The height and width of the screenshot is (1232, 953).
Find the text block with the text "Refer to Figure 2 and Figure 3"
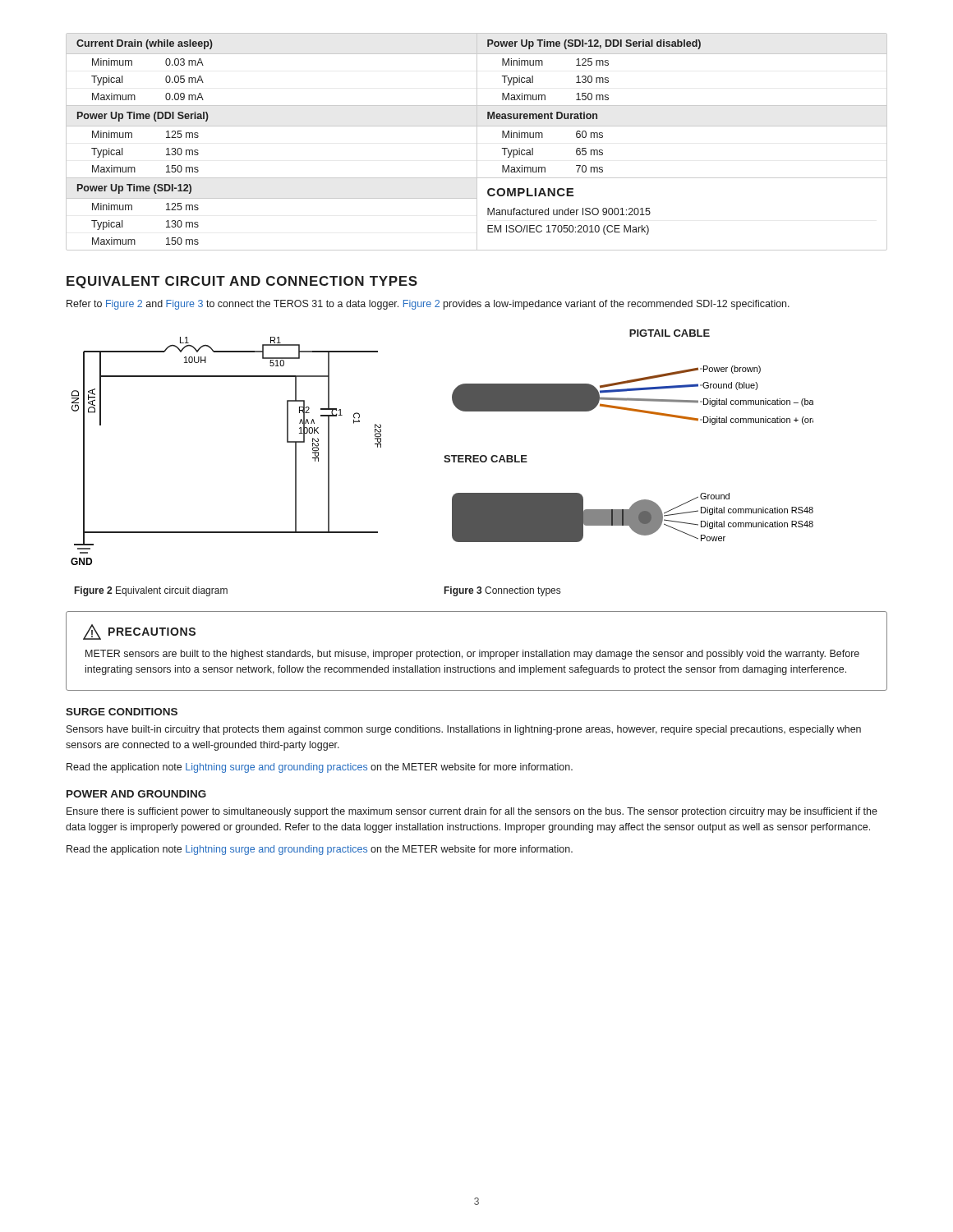(428, 304)
